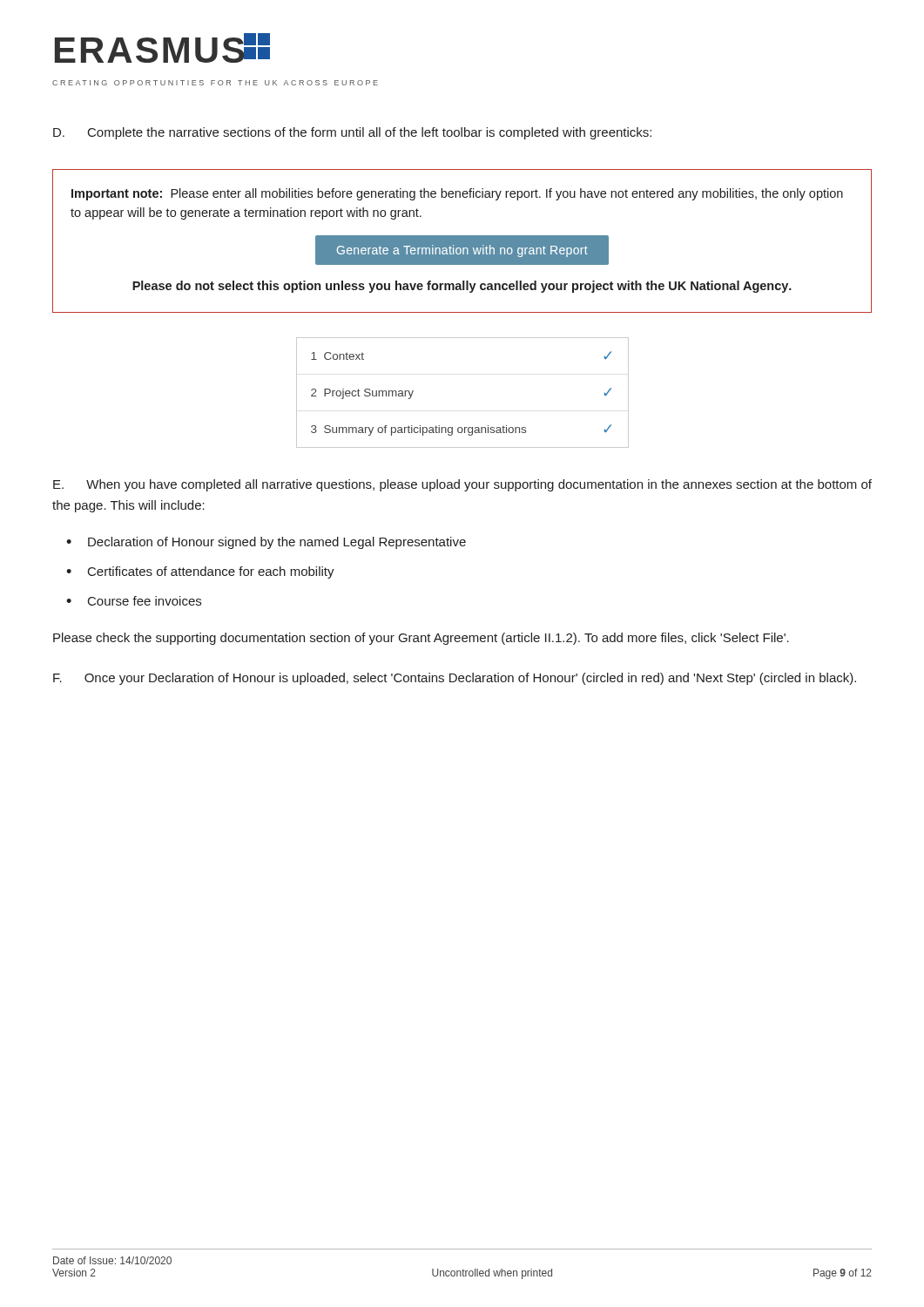The width and height of the screenshot is (924, 1307).
Task: Locate the element starting "Important note: Please"
Action: 462,240
